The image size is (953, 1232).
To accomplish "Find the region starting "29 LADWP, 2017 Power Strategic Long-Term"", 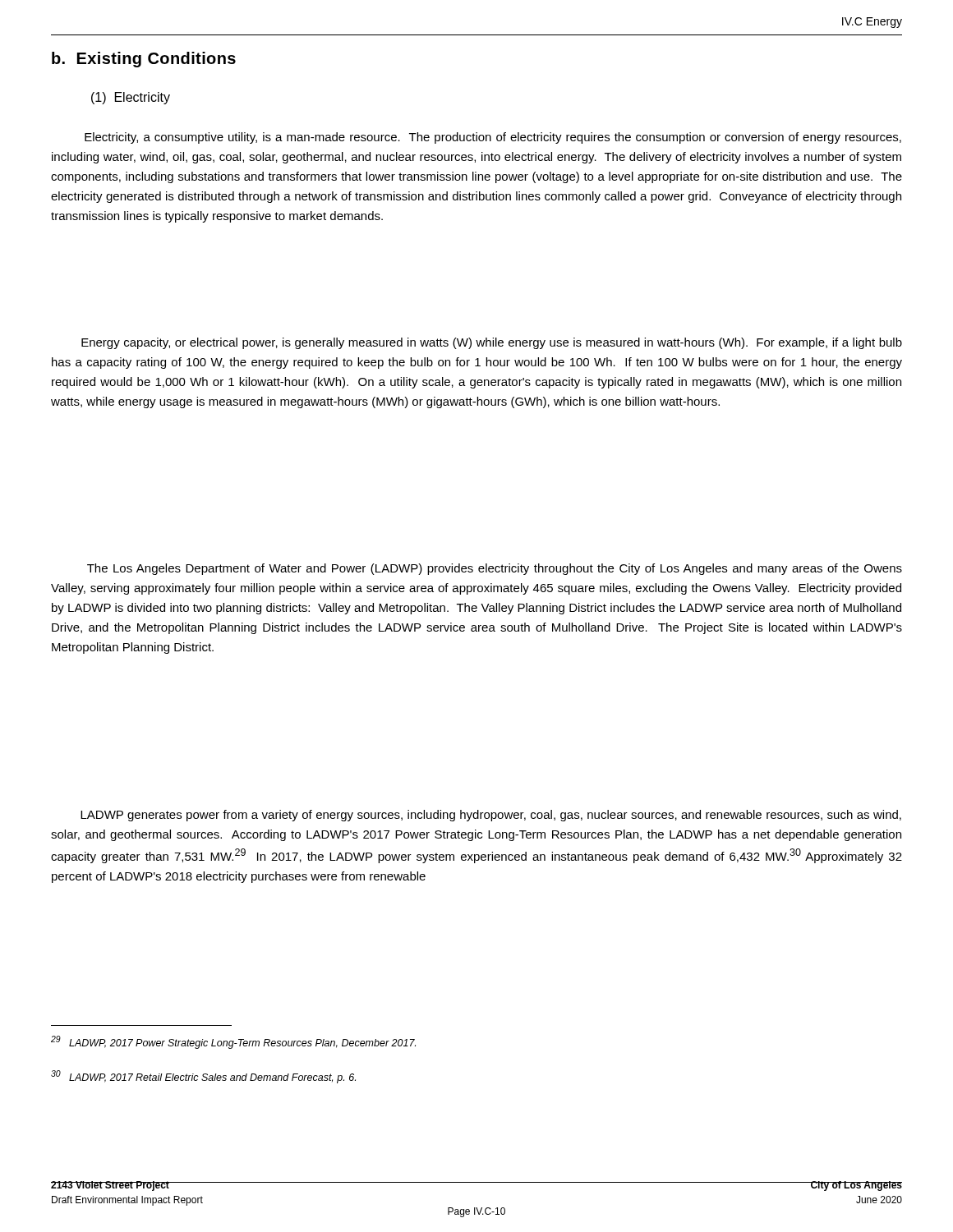I will click(x=234, y=1042).
